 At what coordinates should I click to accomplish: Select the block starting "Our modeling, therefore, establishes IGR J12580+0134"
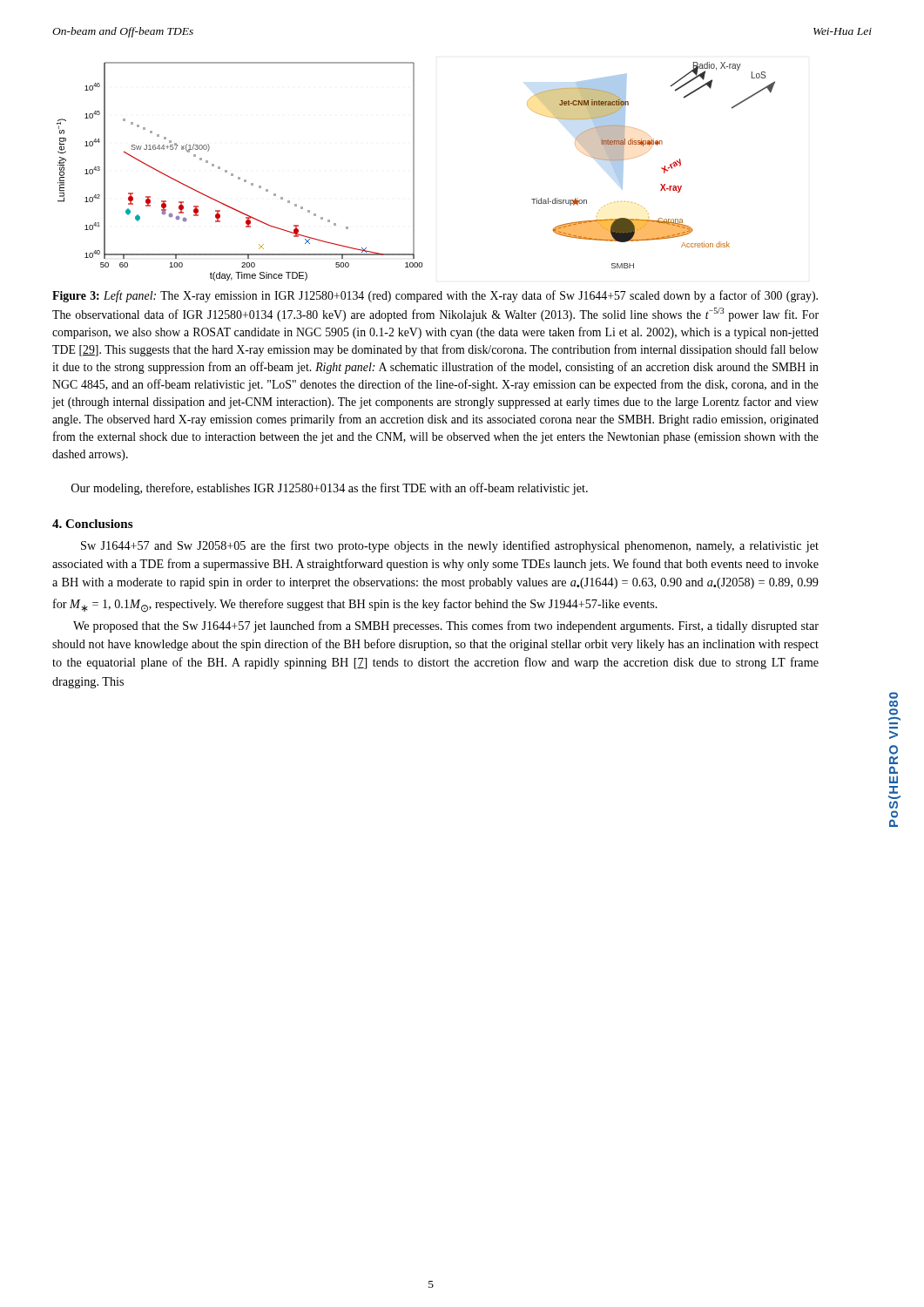coord(320,488)
